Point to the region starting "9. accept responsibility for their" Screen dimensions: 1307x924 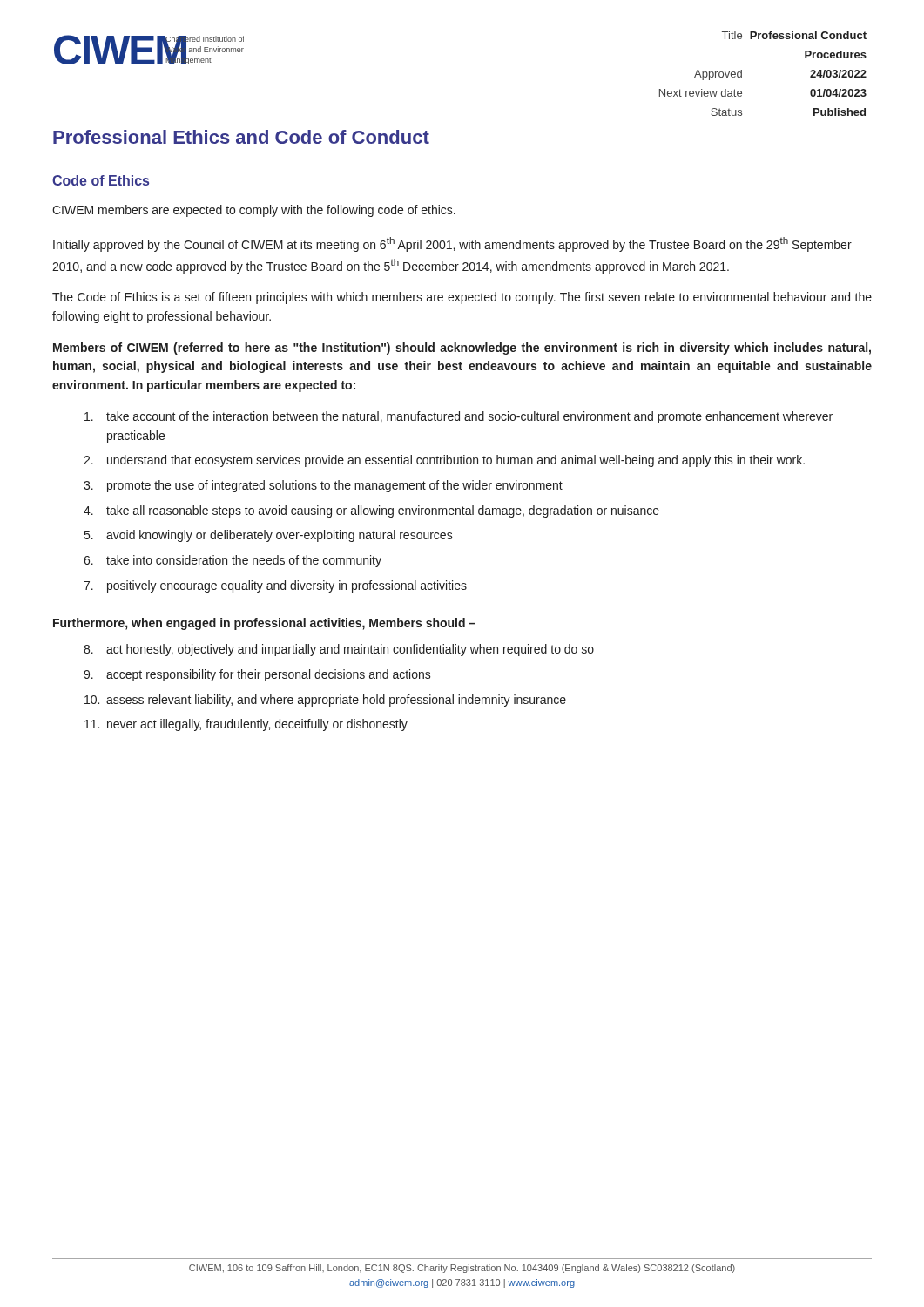point(257,675)
